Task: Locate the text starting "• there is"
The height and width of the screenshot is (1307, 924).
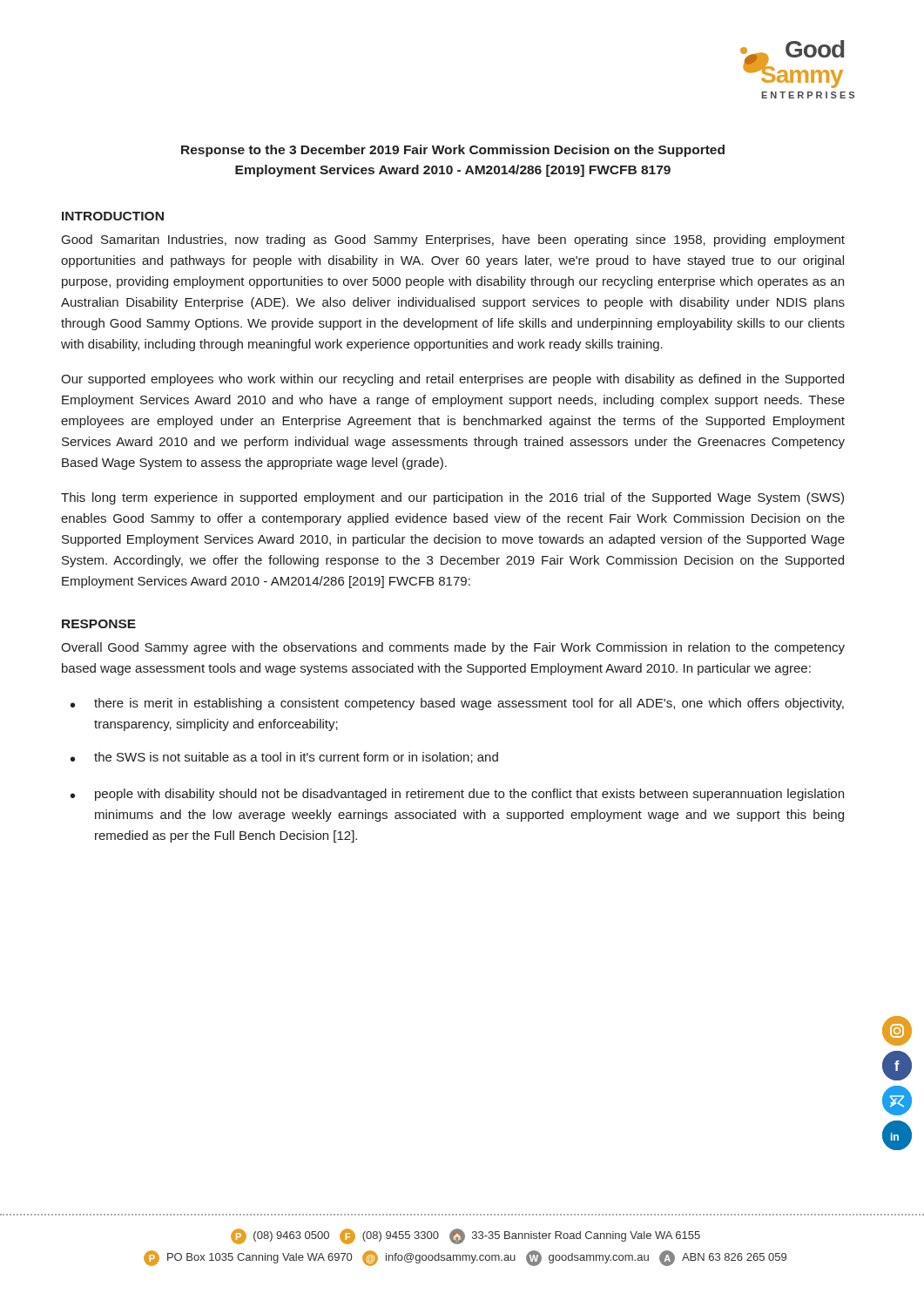Action: [x=457, y=713]
